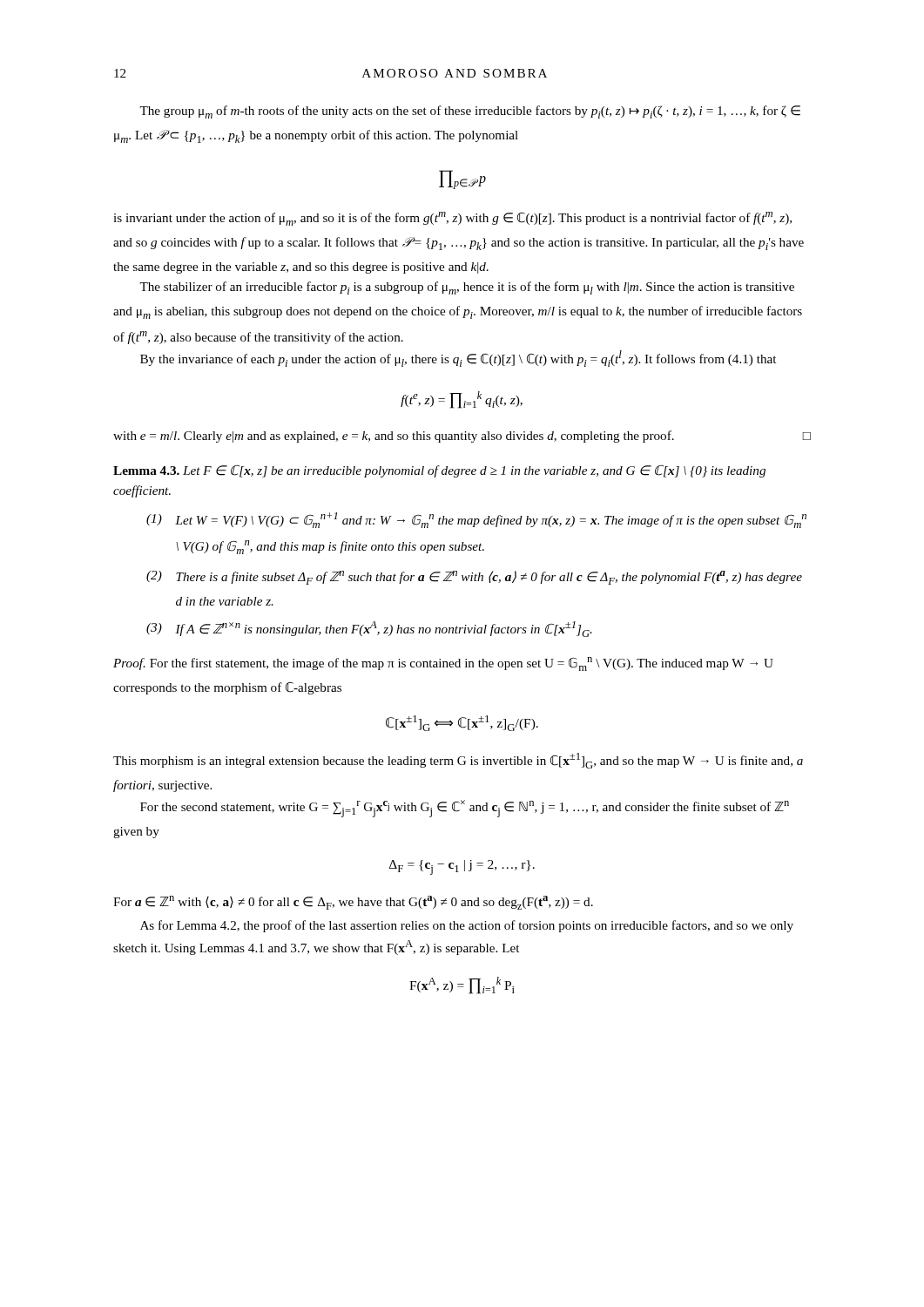This screenshot has width=924, height=1307.
Task: Where is the passage that starts "By the invariance of each"?
Action: click(458, 359)
